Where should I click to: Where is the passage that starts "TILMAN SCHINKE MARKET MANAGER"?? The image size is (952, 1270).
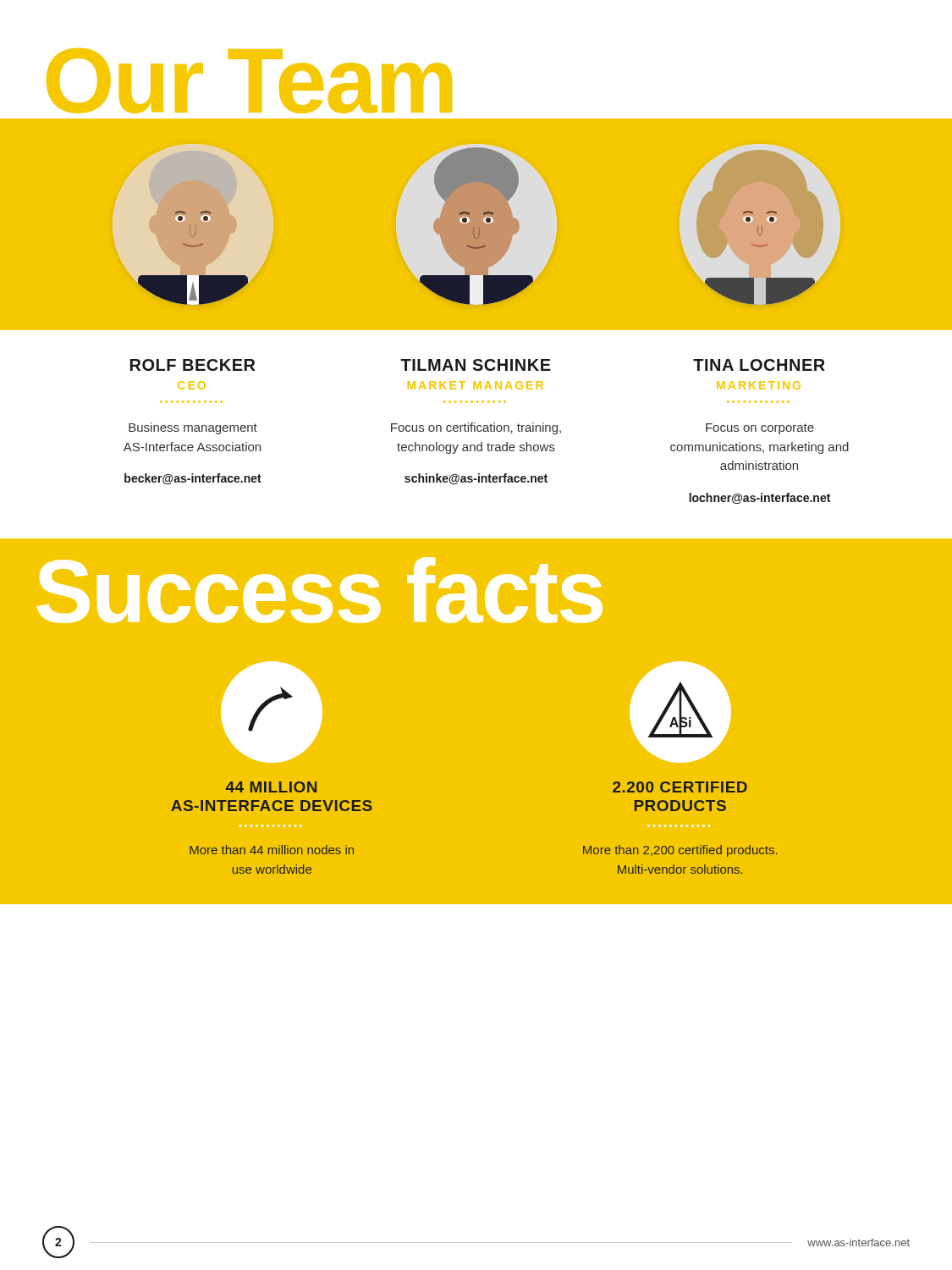coord(476,420)
